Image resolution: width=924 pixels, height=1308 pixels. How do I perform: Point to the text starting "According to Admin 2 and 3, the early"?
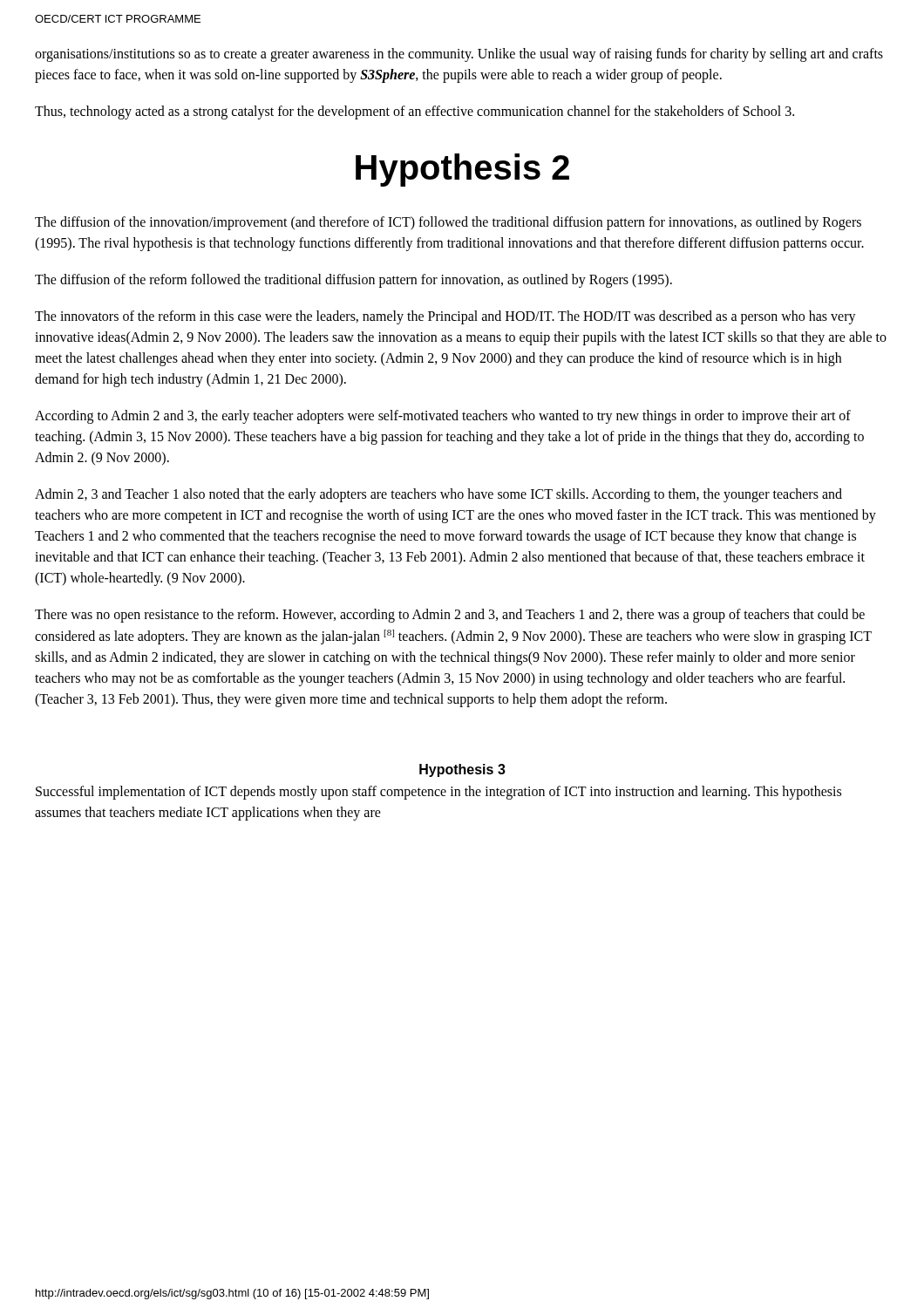(450, 436)
